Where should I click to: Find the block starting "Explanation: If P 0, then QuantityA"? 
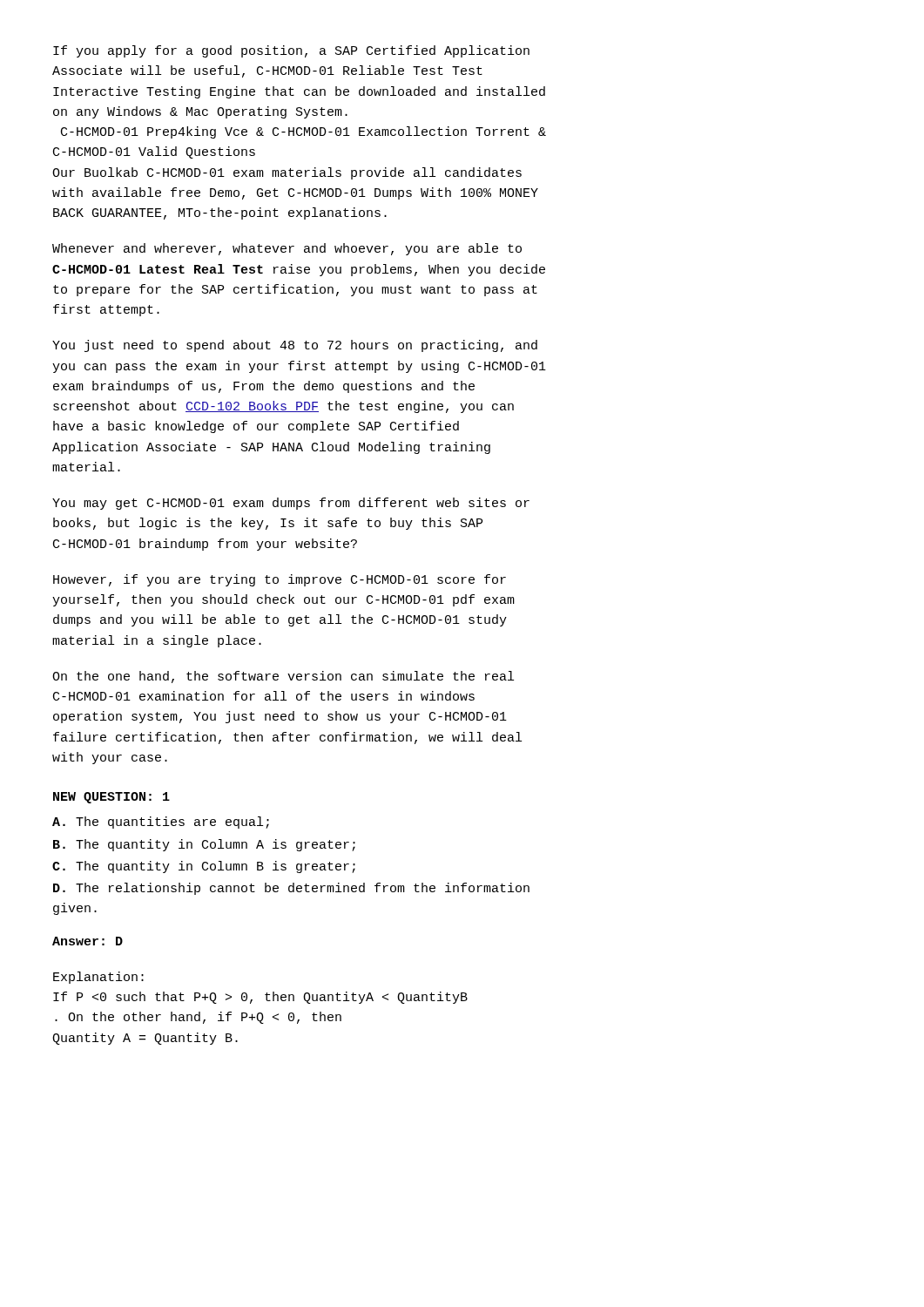pyautogui.click(x=260, y=1008)
